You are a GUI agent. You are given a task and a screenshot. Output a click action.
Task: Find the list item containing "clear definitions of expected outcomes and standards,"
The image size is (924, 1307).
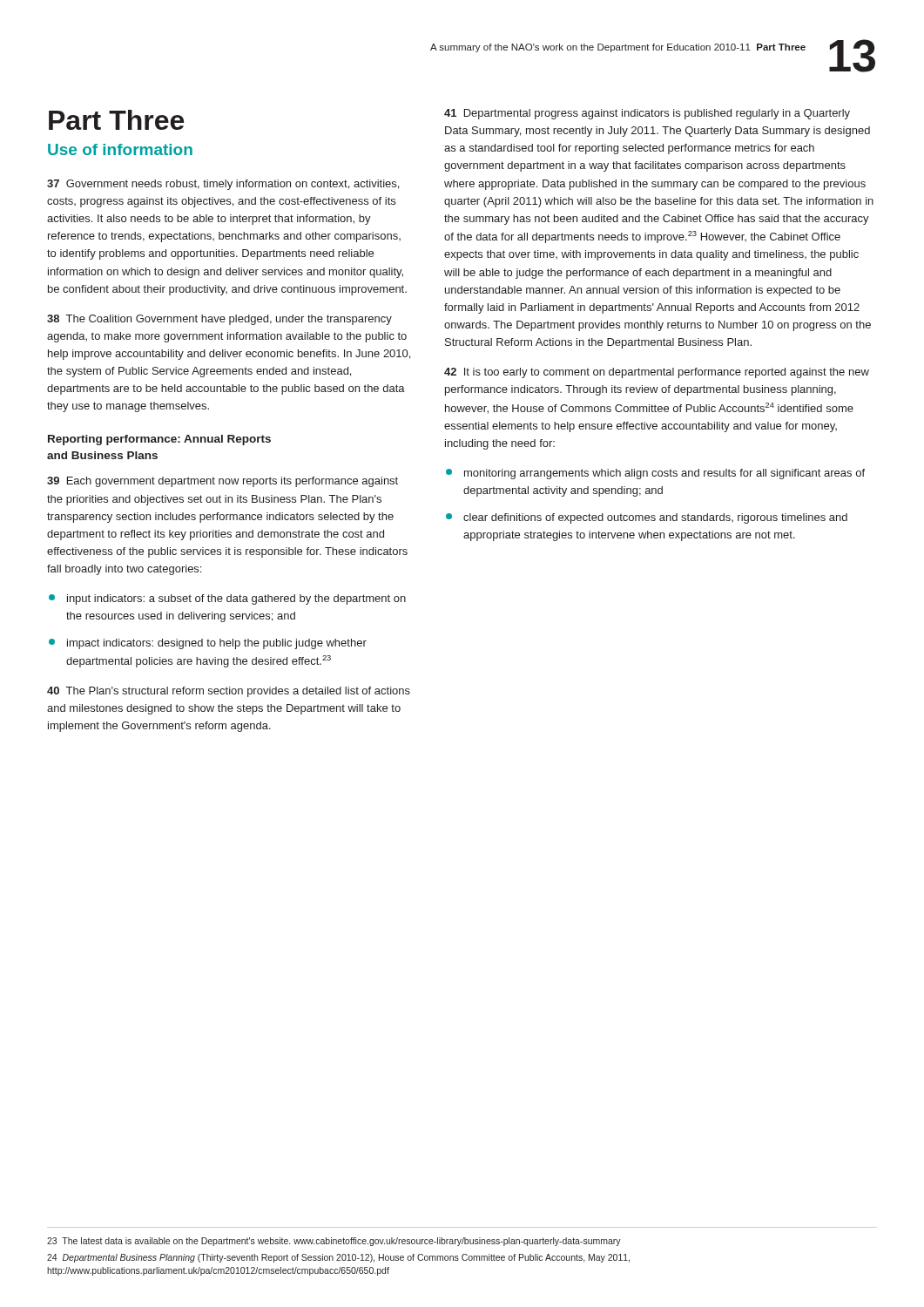pos(661,526)
